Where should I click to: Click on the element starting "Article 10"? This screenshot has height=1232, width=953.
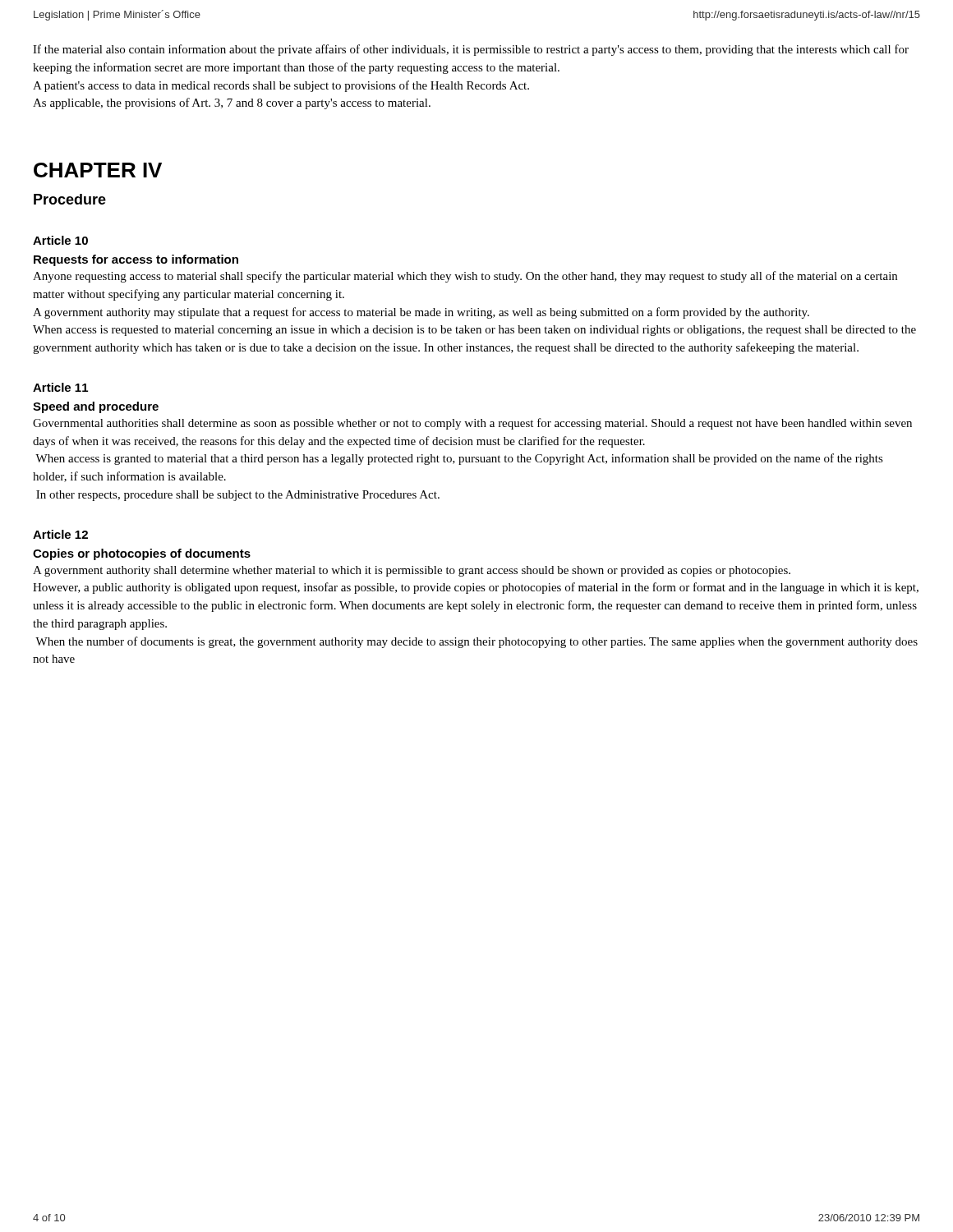point(61,240)
